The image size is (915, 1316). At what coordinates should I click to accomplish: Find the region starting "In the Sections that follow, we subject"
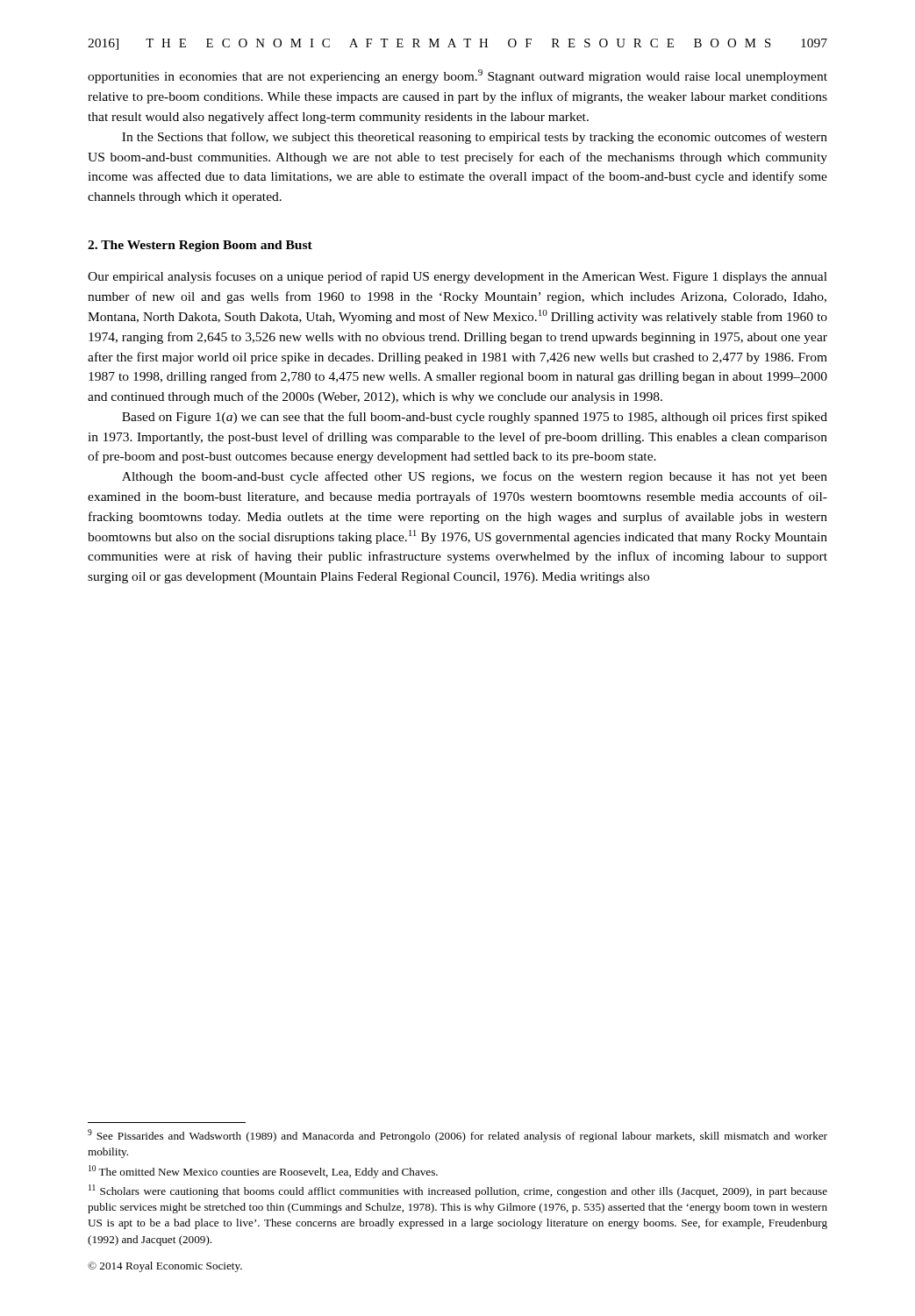pos(458,167)
